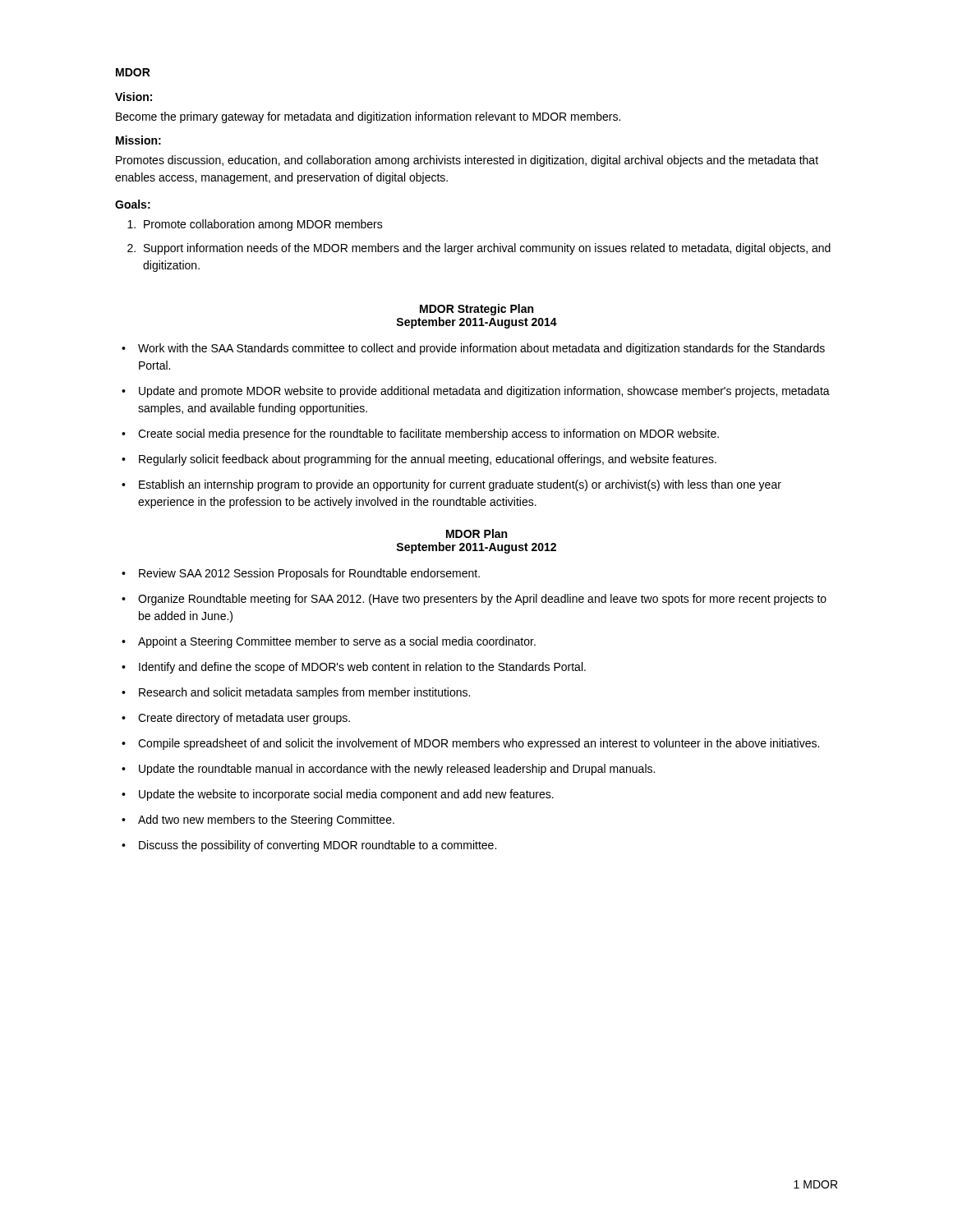Select the list item that says "Establish an internship program to provide"

tap(460, 493)
